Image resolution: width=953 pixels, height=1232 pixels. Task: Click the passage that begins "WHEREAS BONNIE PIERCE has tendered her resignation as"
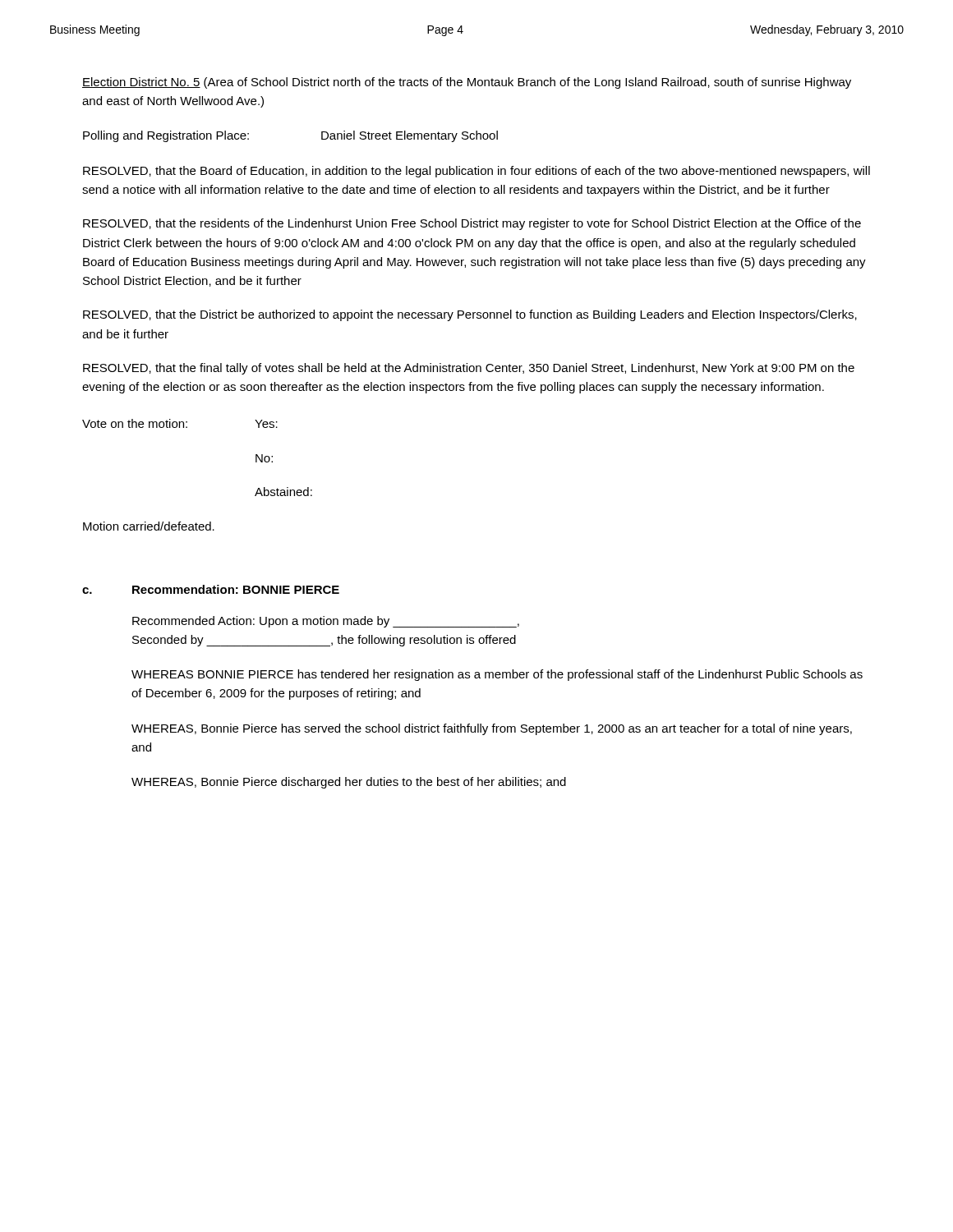tap(497, 683)
